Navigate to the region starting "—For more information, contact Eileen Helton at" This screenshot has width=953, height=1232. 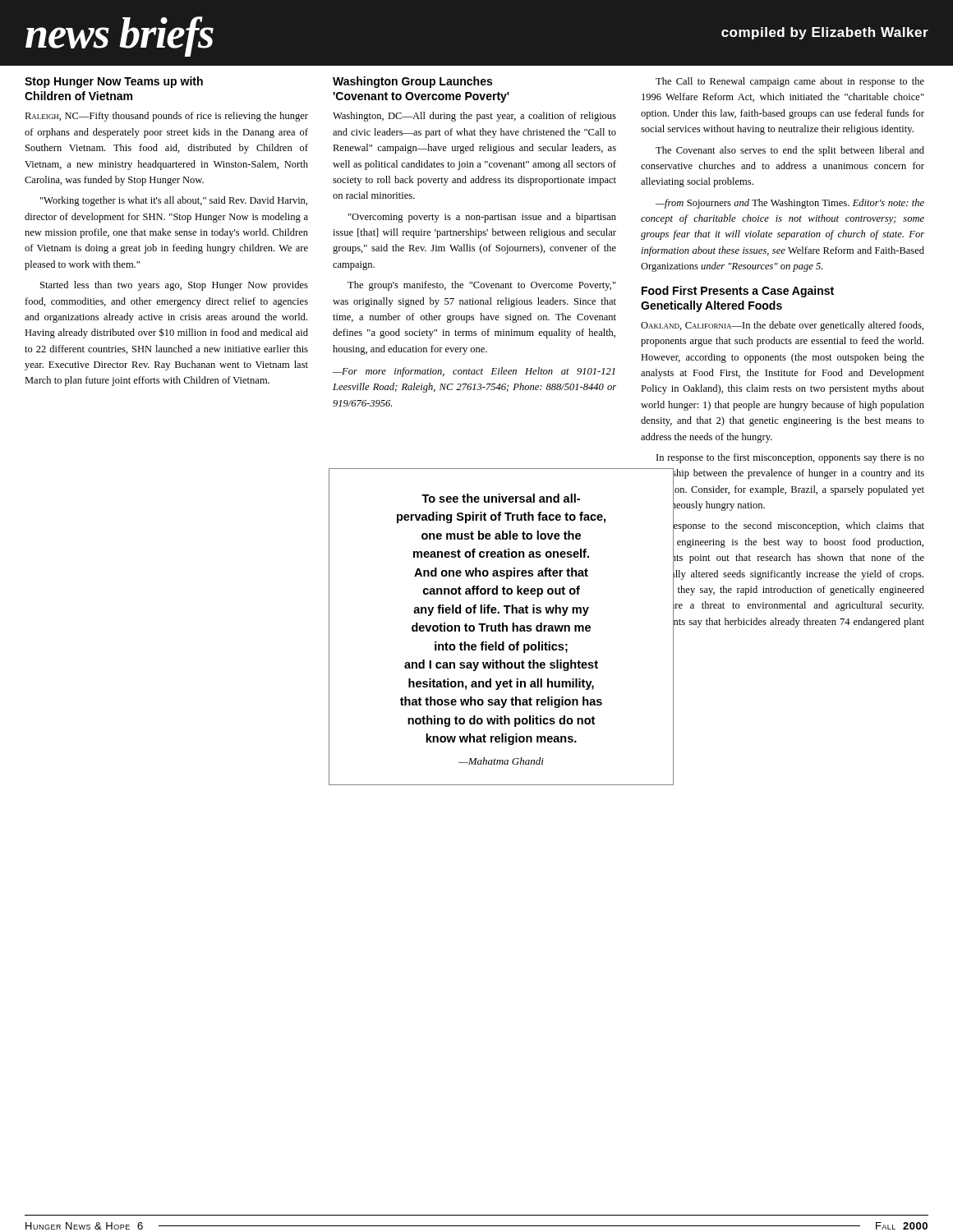click(x=474, y=388)
